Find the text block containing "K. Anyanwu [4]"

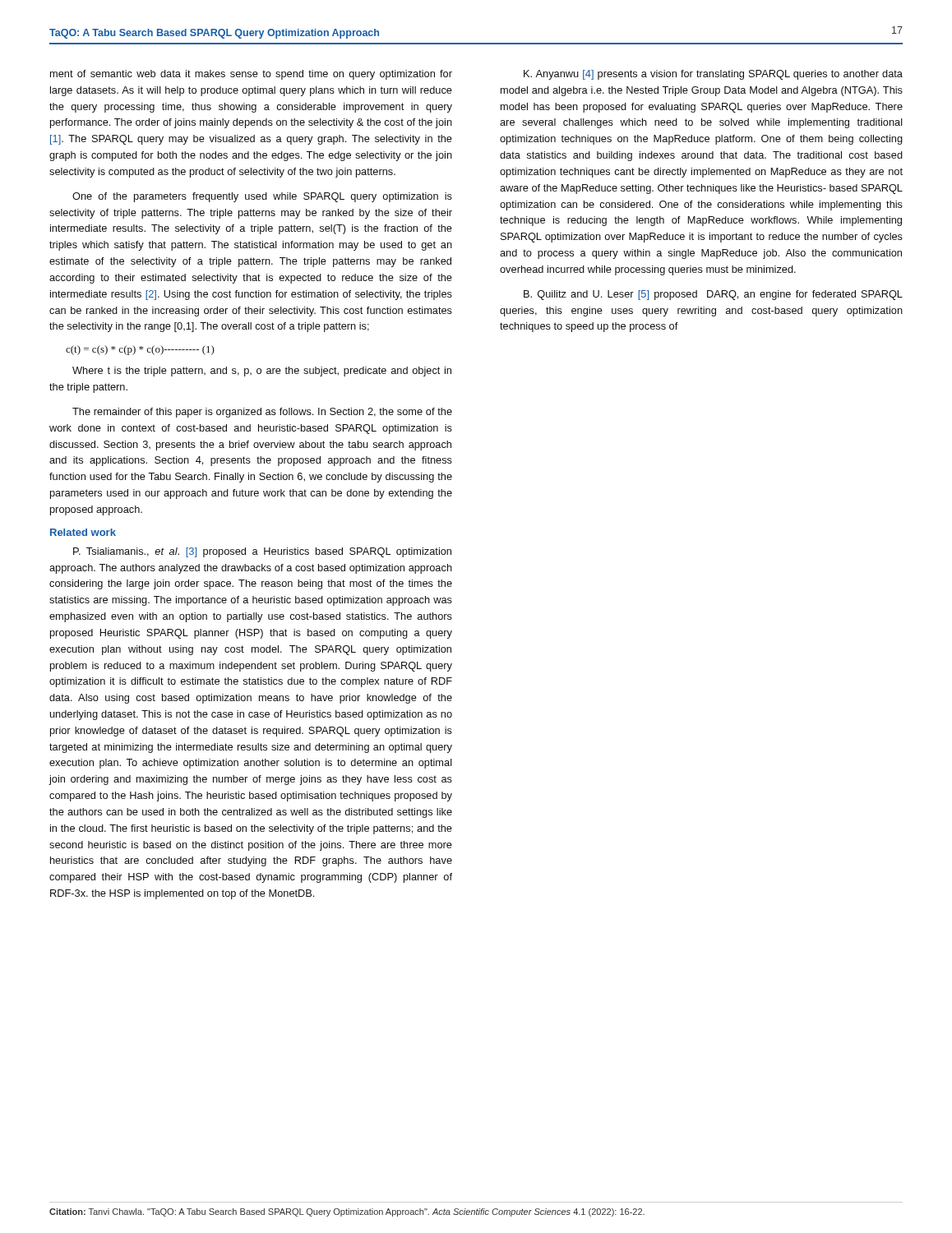[x=701, y=172]
